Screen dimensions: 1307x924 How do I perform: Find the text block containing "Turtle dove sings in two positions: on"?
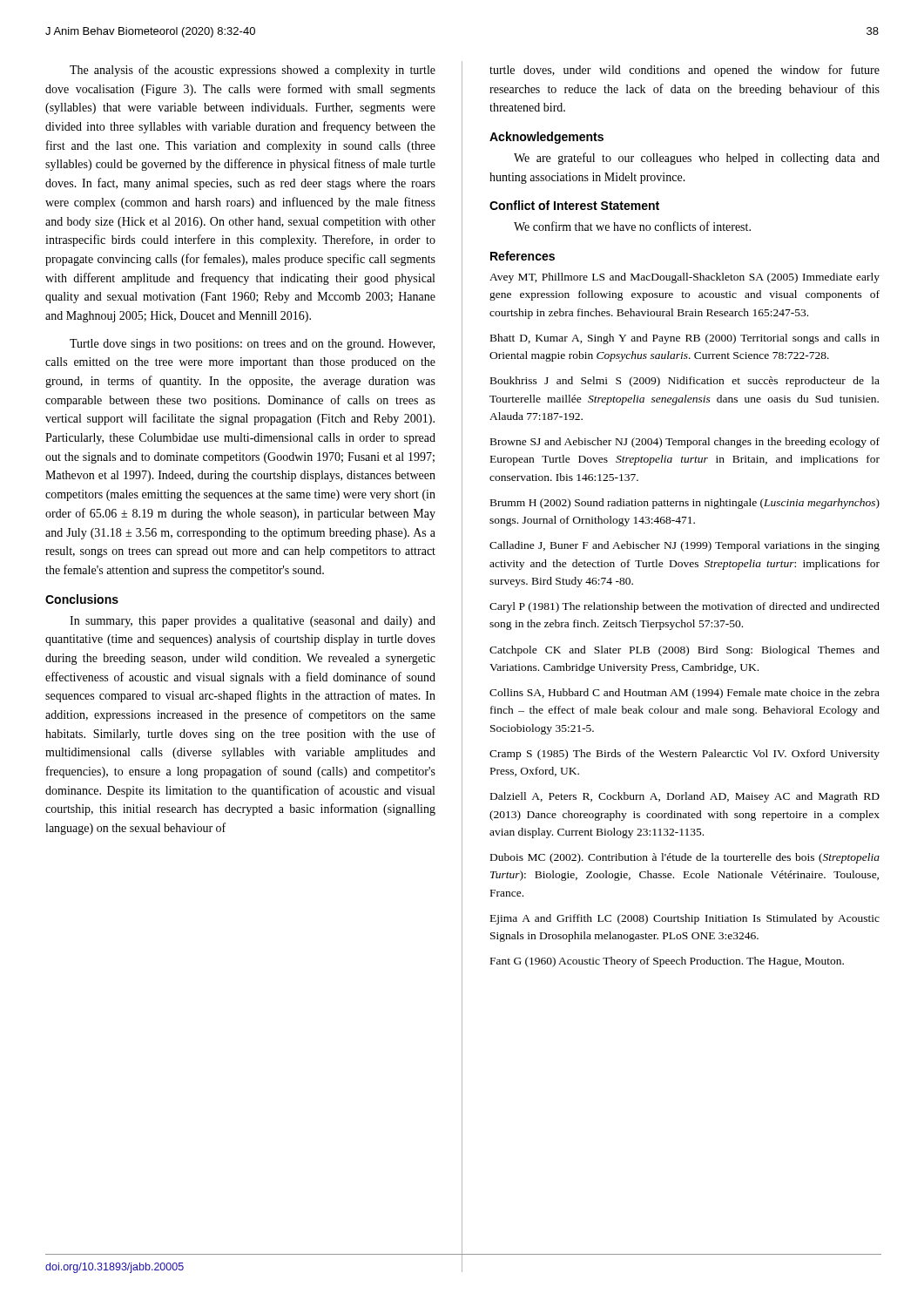pos(240,457)
